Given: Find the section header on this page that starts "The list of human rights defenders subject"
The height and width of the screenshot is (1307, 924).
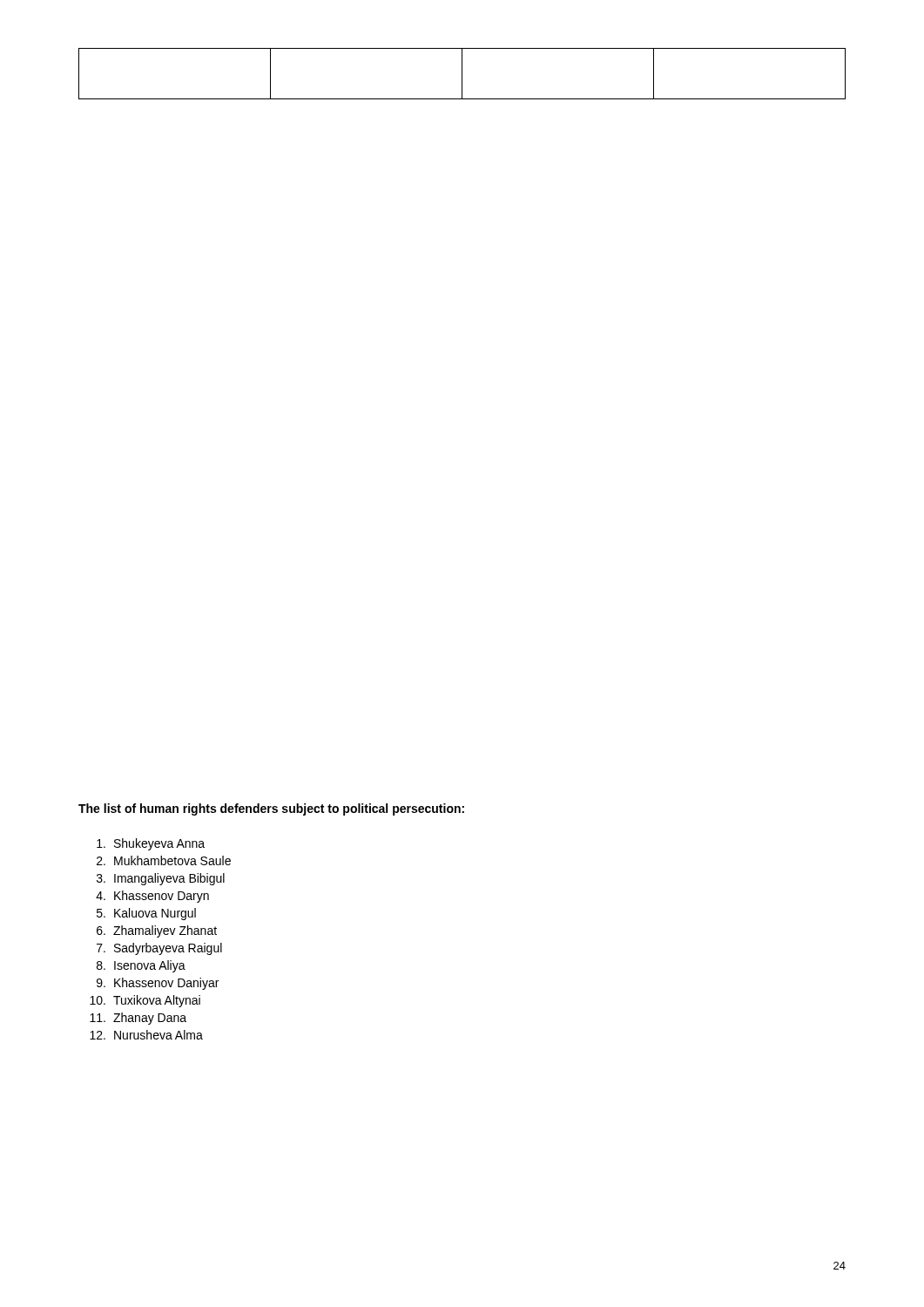Looking at the screenshot, I should coord(272,809).
